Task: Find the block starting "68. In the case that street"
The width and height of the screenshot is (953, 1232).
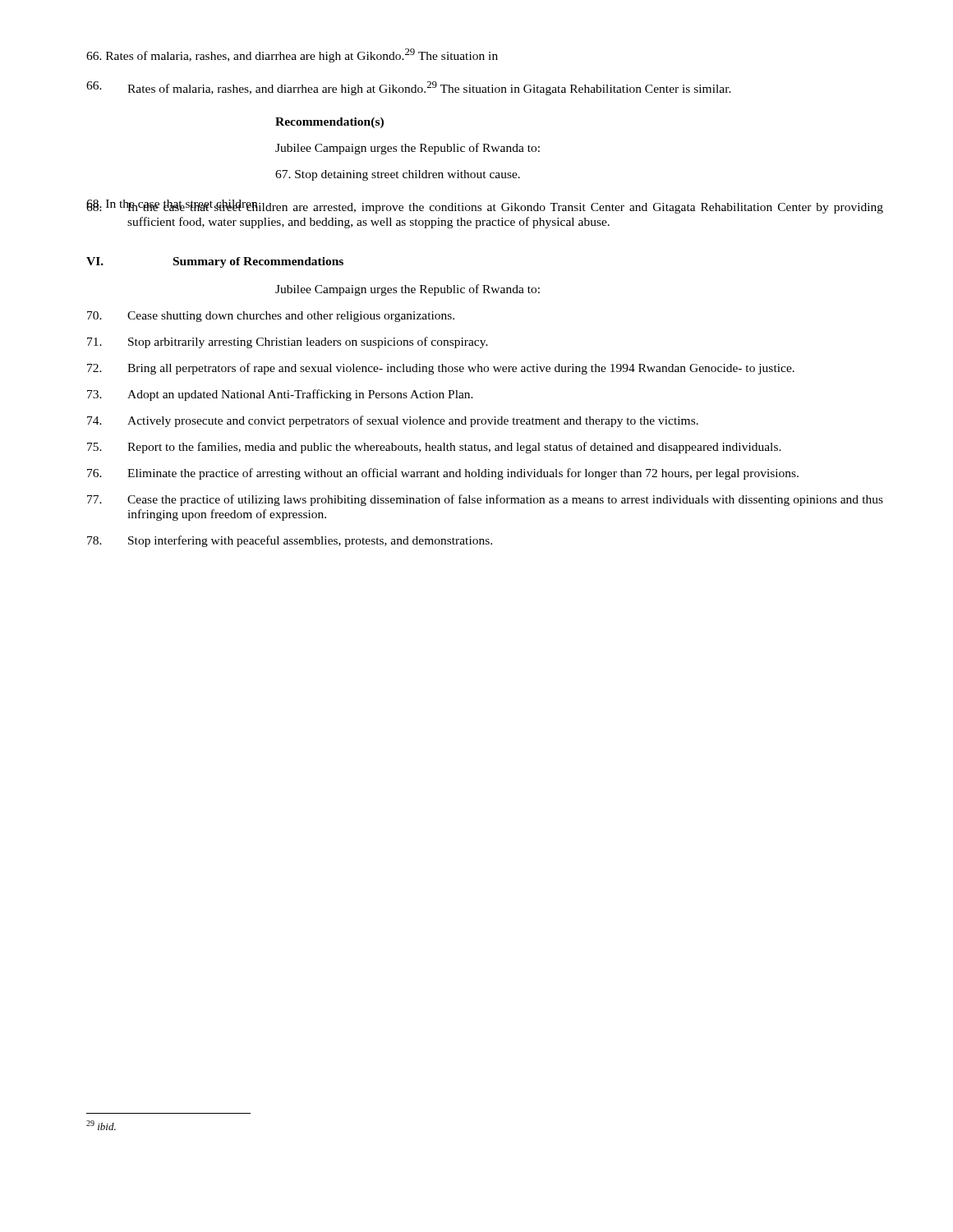Action: (x=181, y=204)
